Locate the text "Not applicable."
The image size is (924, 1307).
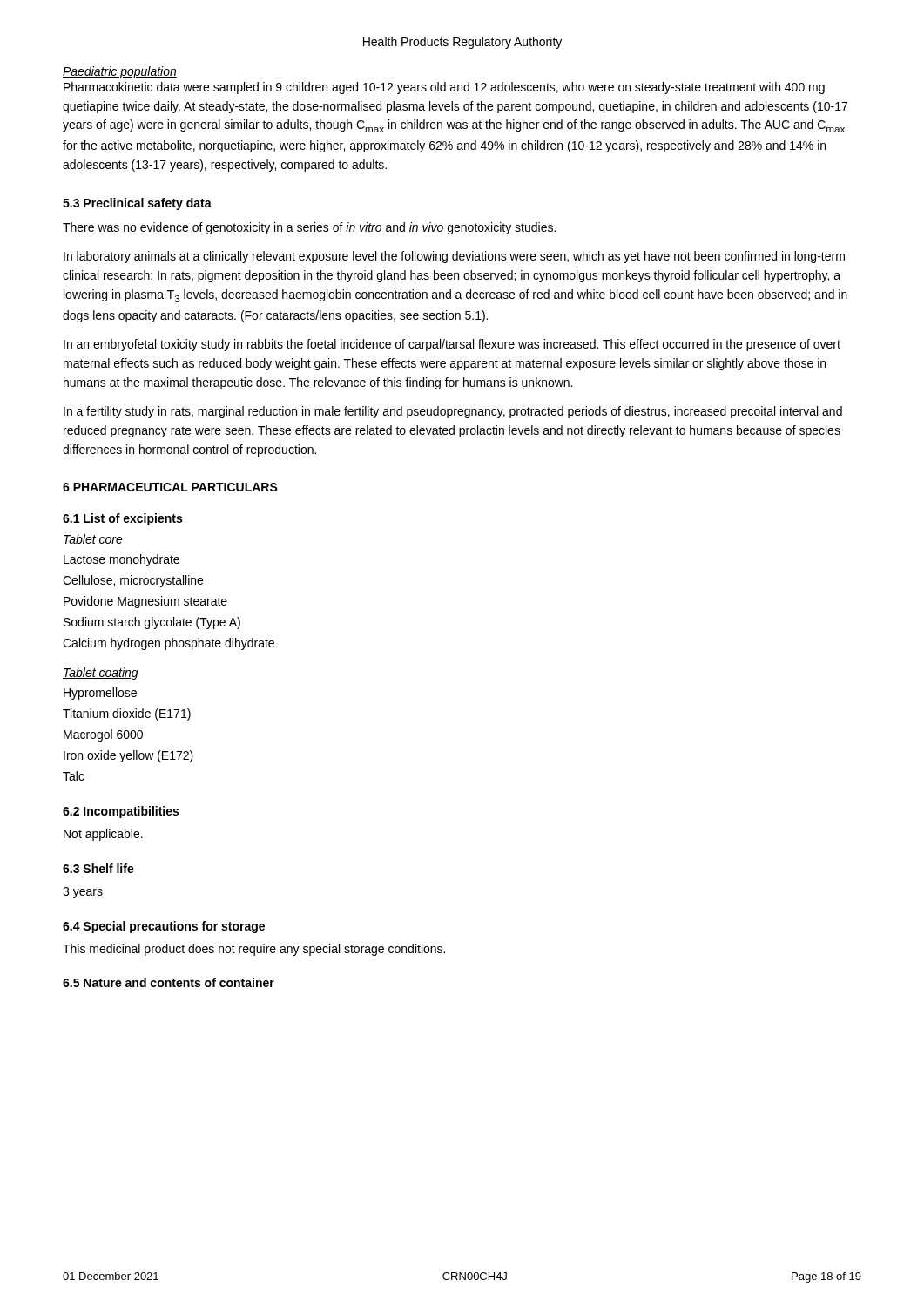tap(103, 834)
